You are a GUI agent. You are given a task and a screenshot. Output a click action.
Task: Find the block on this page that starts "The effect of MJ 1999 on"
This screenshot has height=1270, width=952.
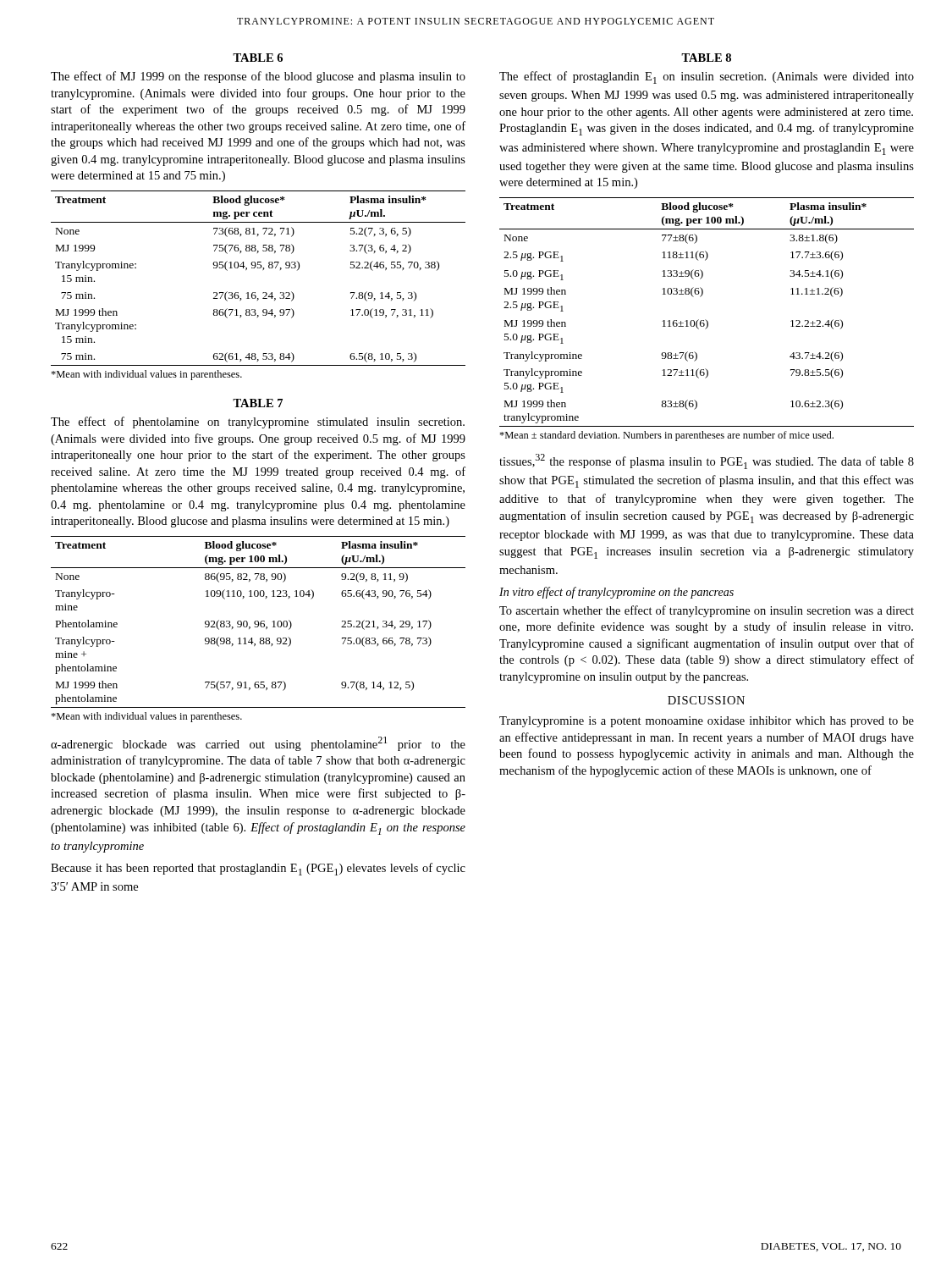click(x=258, y=127)
